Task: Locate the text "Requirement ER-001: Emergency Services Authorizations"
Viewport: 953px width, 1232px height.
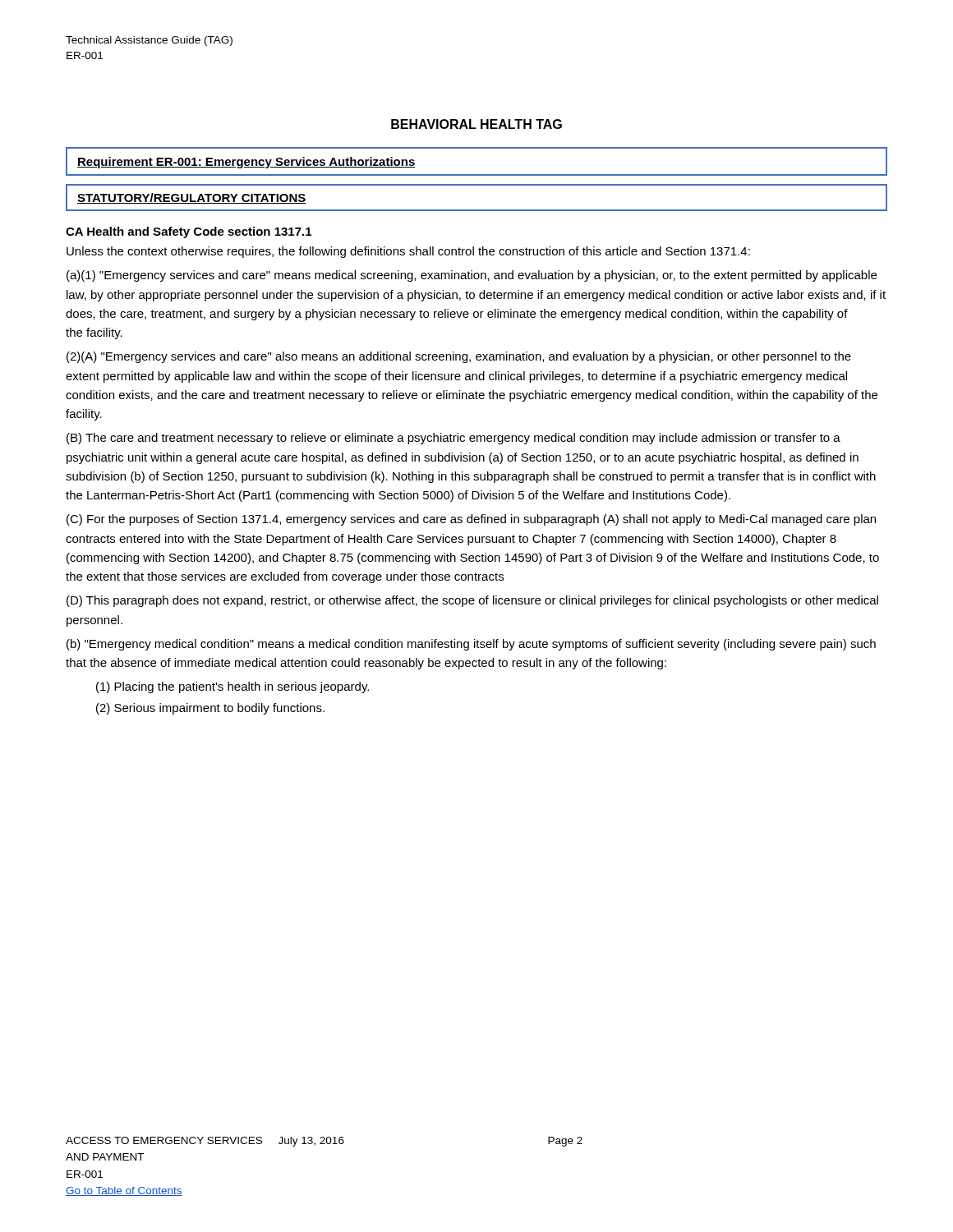Action: click(246, 161)
